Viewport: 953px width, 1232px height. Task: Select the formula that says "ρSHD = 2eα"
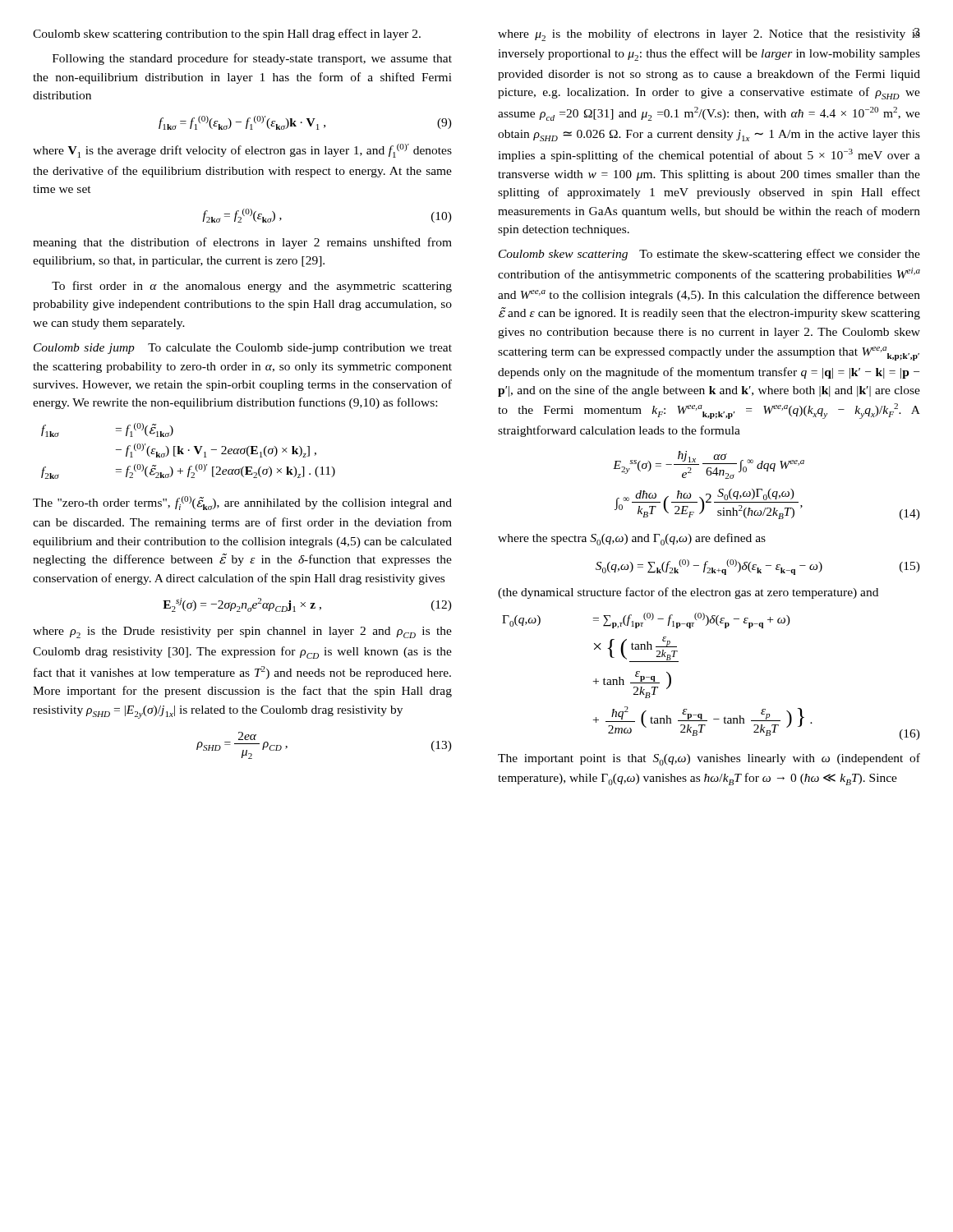247,744
